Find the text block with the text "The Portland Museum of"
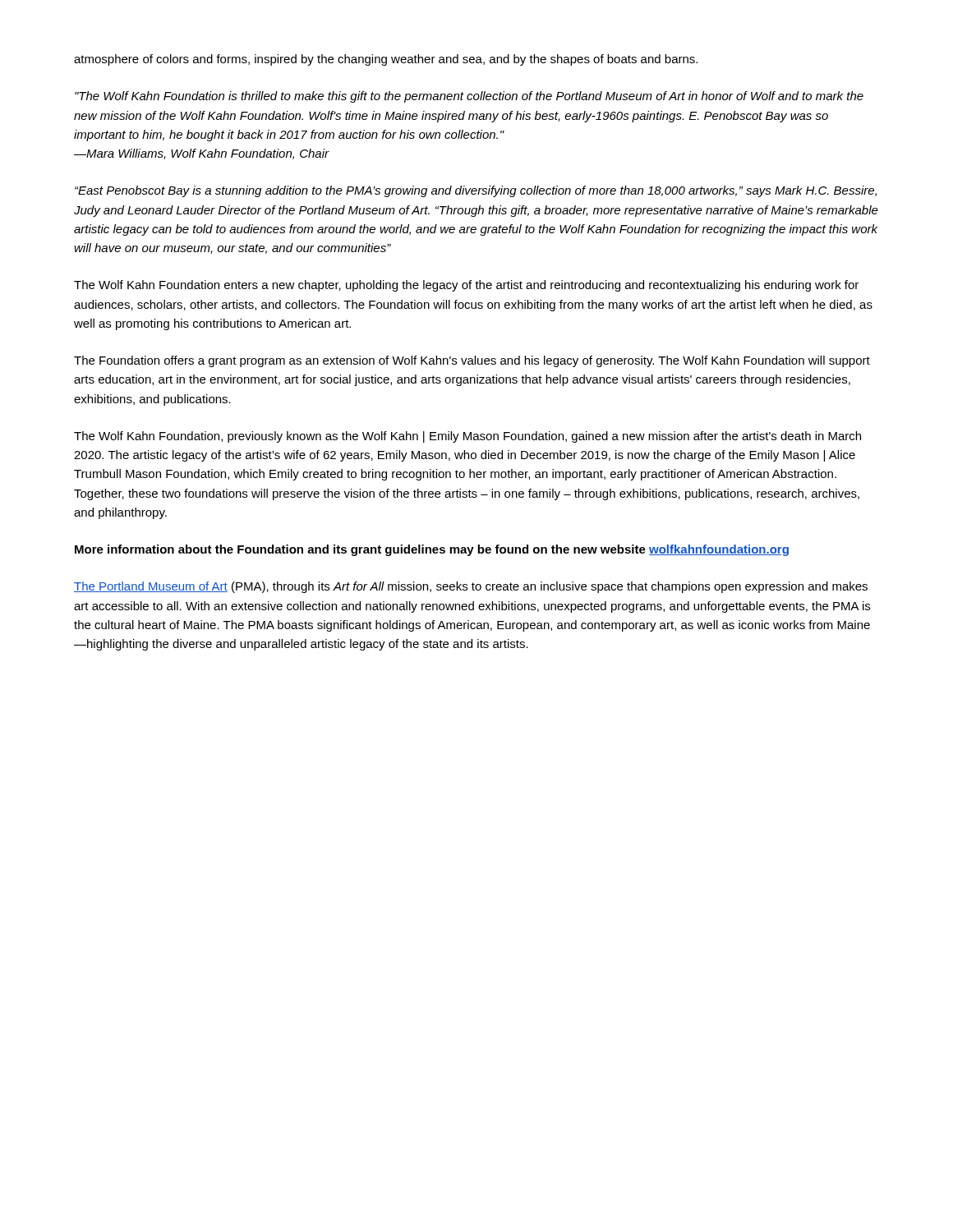953x1232 pixels. (x=472, y=615)
